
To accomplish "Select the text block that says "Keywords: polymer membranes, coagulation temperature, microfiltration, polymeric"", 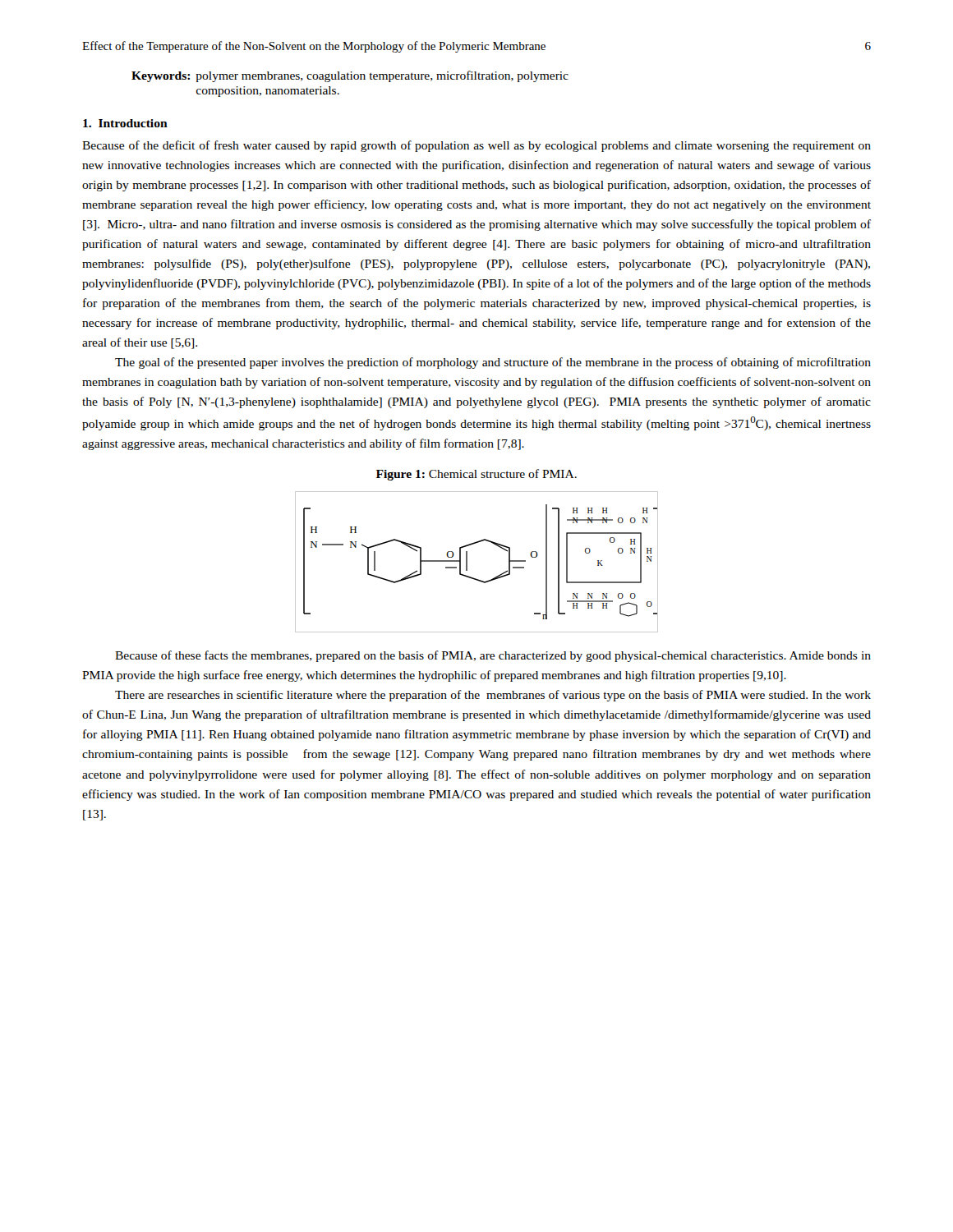I will click(350, 83).
